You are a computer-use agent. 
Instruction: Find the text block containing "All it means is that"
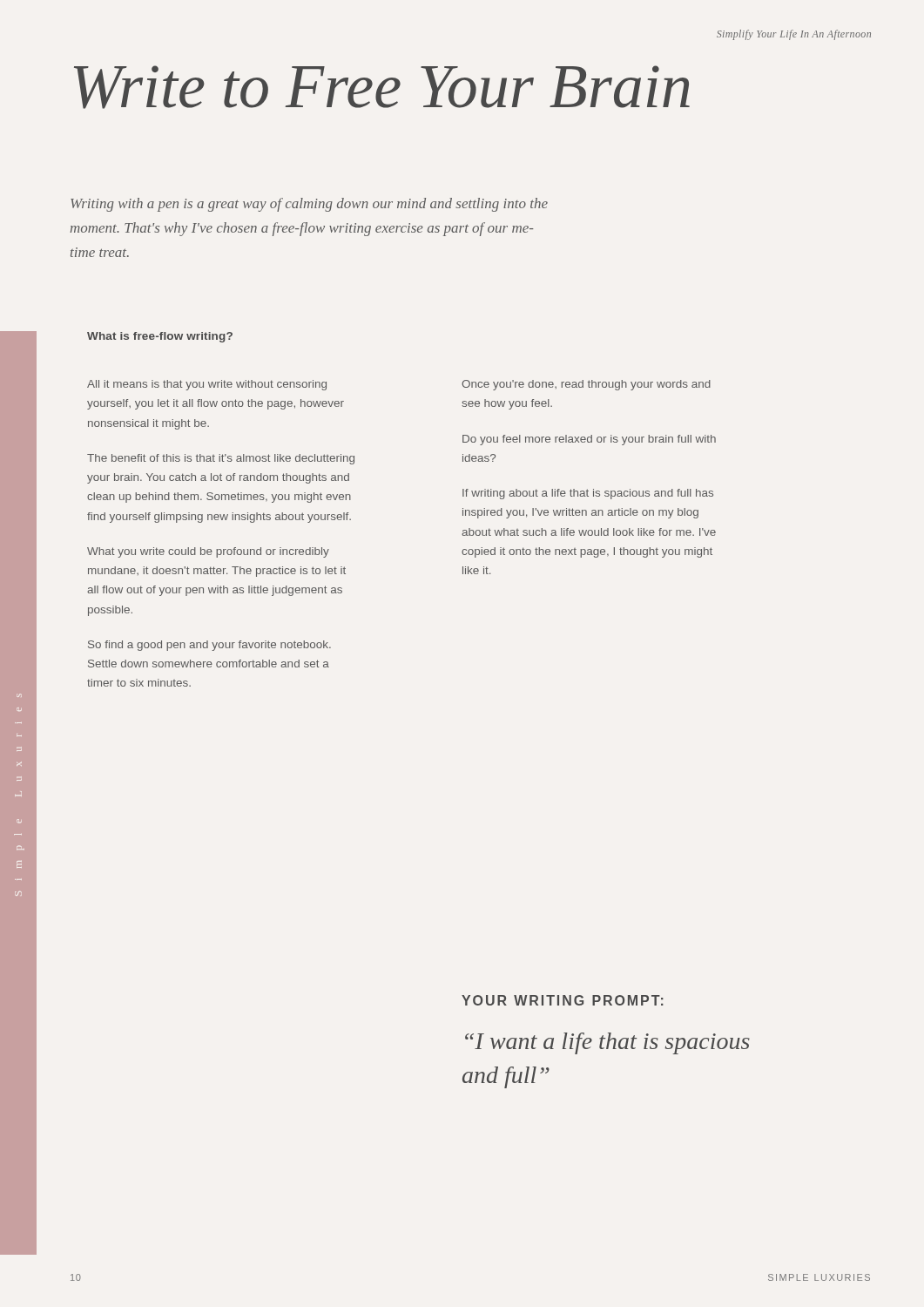pyautogui.click(x=207, y=385)
